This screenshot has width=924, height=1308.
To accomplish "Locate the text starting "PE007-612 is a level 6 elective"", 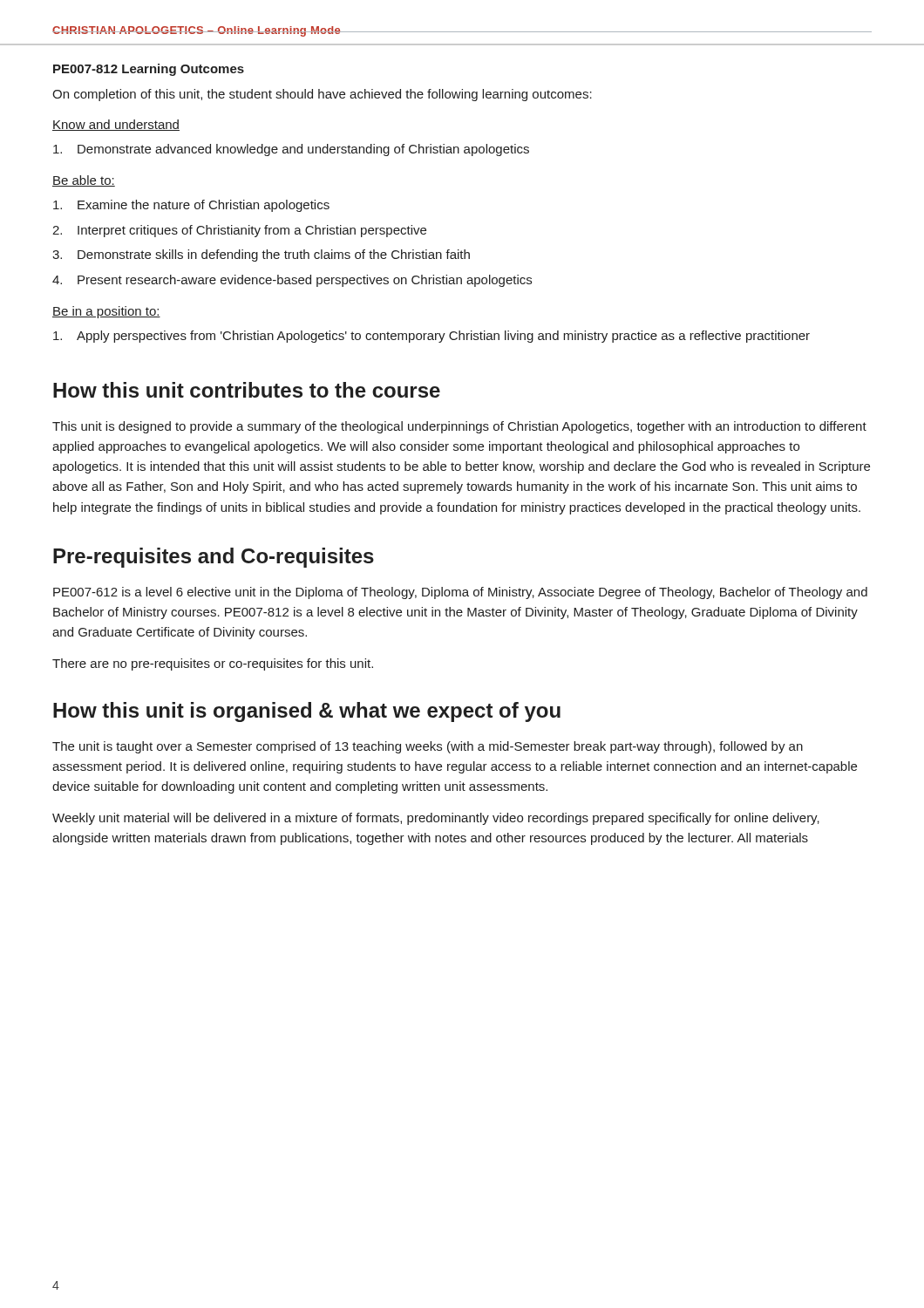I will click(460, 612).
